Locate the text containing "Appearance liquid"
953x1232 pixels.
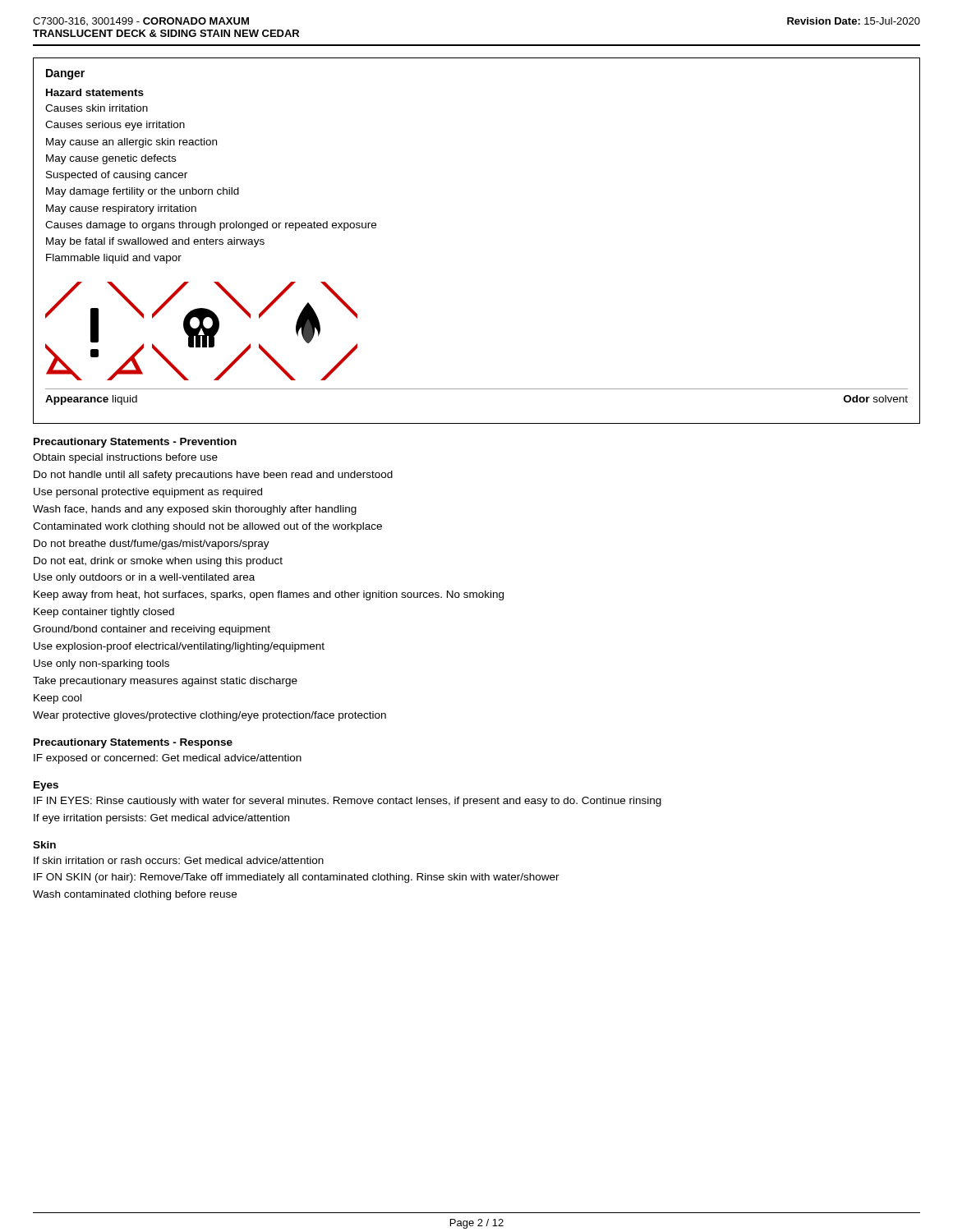91,398
